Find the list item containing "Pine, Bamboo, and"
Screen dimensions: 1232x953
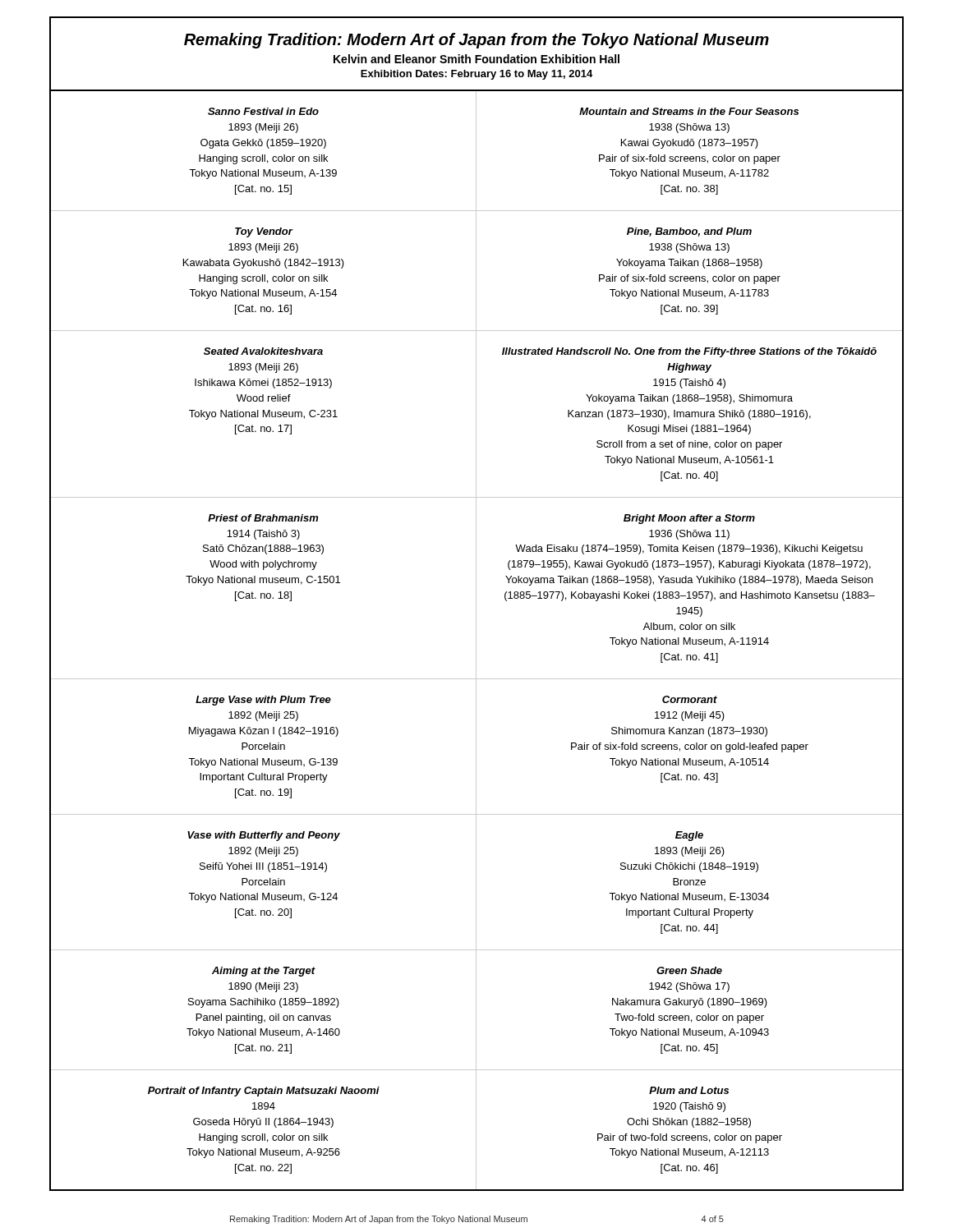coord(689,270)
